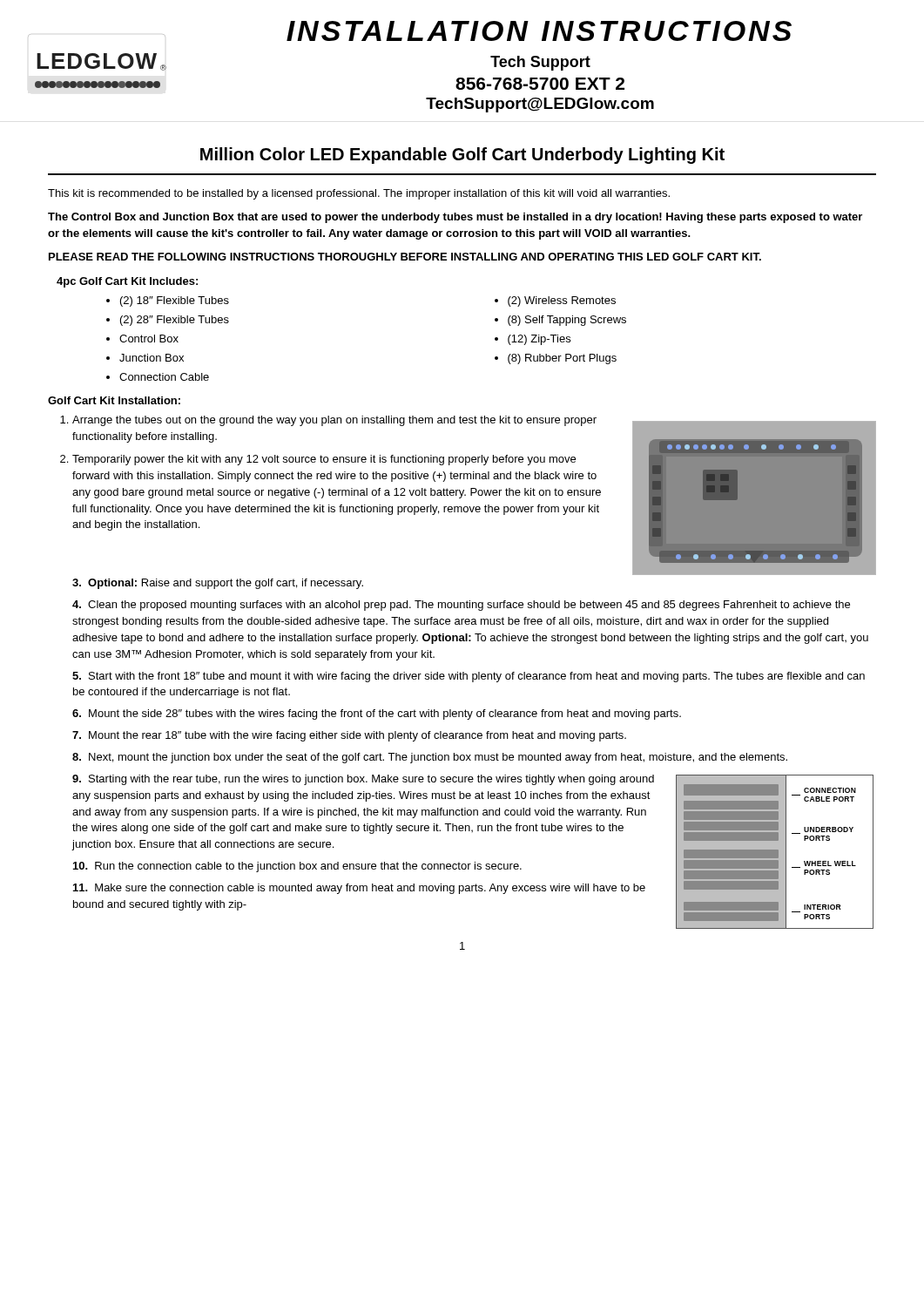Select the photo

(754, 498)
